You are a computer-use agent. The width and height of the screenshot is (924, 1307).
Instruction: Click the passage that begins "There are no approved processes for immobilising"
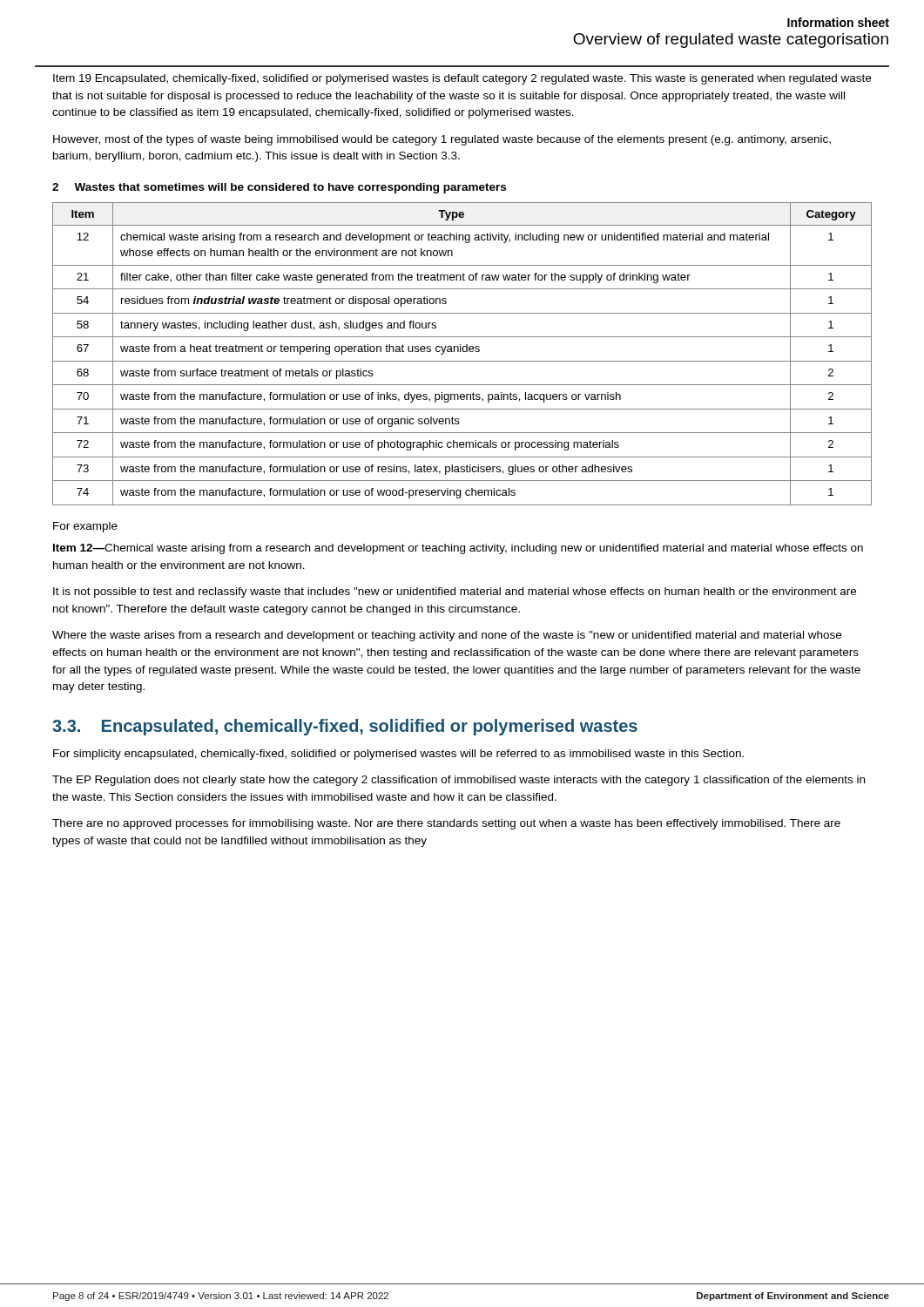446,832
